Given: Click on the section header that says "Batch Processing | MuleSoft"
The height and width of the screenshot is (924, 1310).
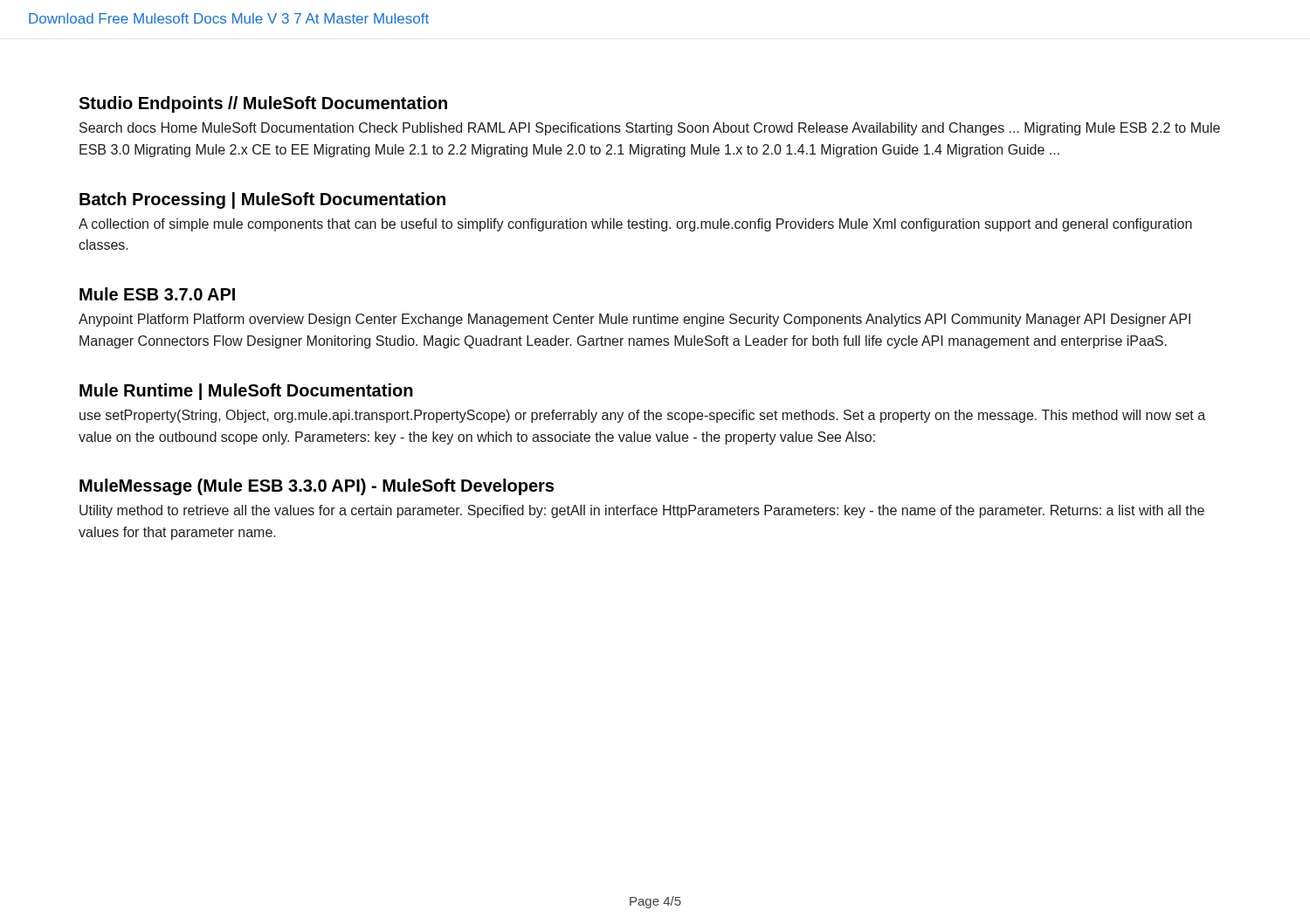Looking at the screenshot, I should tap(263, 199).
